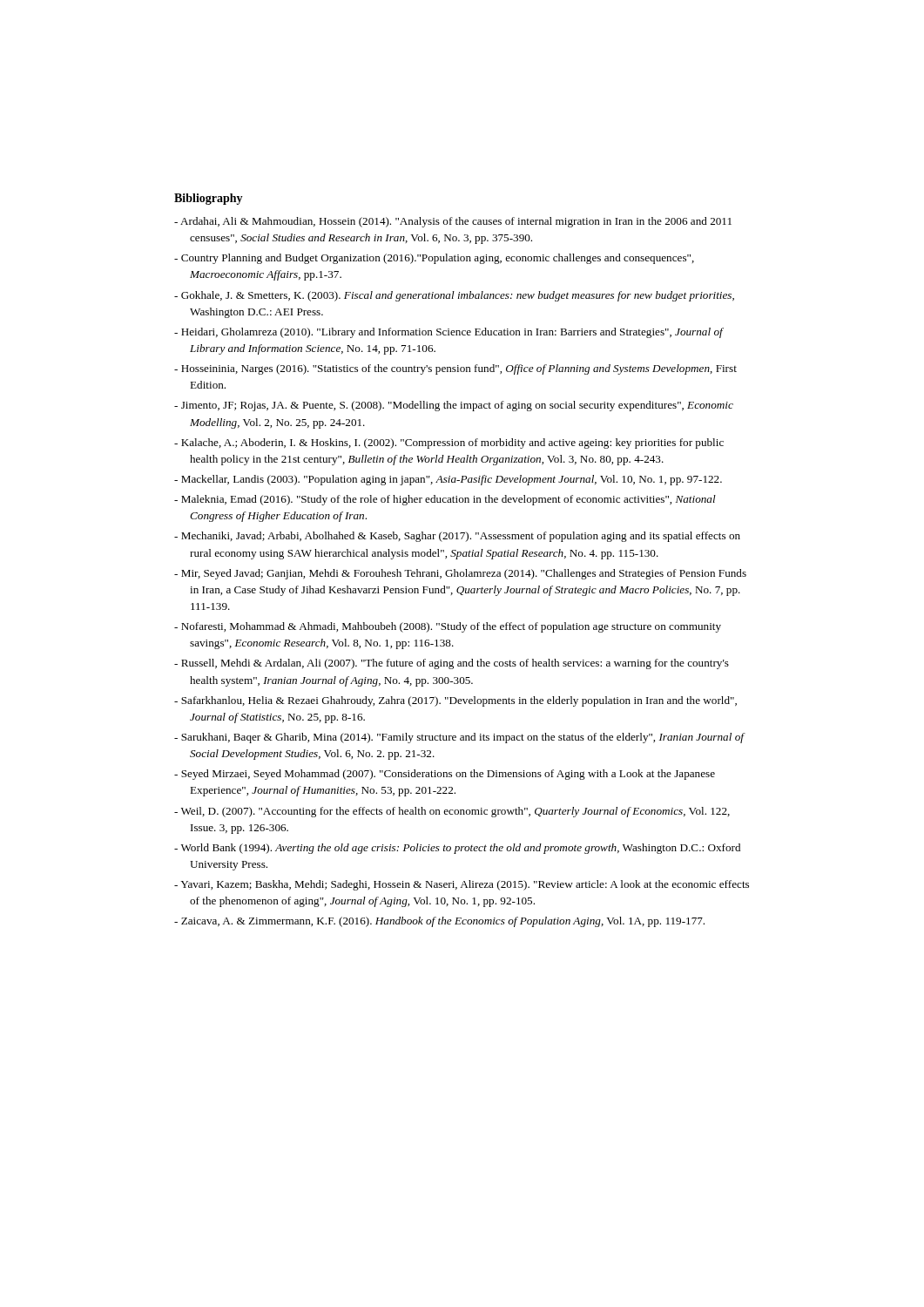The width and height of the screenshot is (924, 1307).
Task: Find the element starting "Gokhale, J. & Smetters,"
Action: (455, 303)
